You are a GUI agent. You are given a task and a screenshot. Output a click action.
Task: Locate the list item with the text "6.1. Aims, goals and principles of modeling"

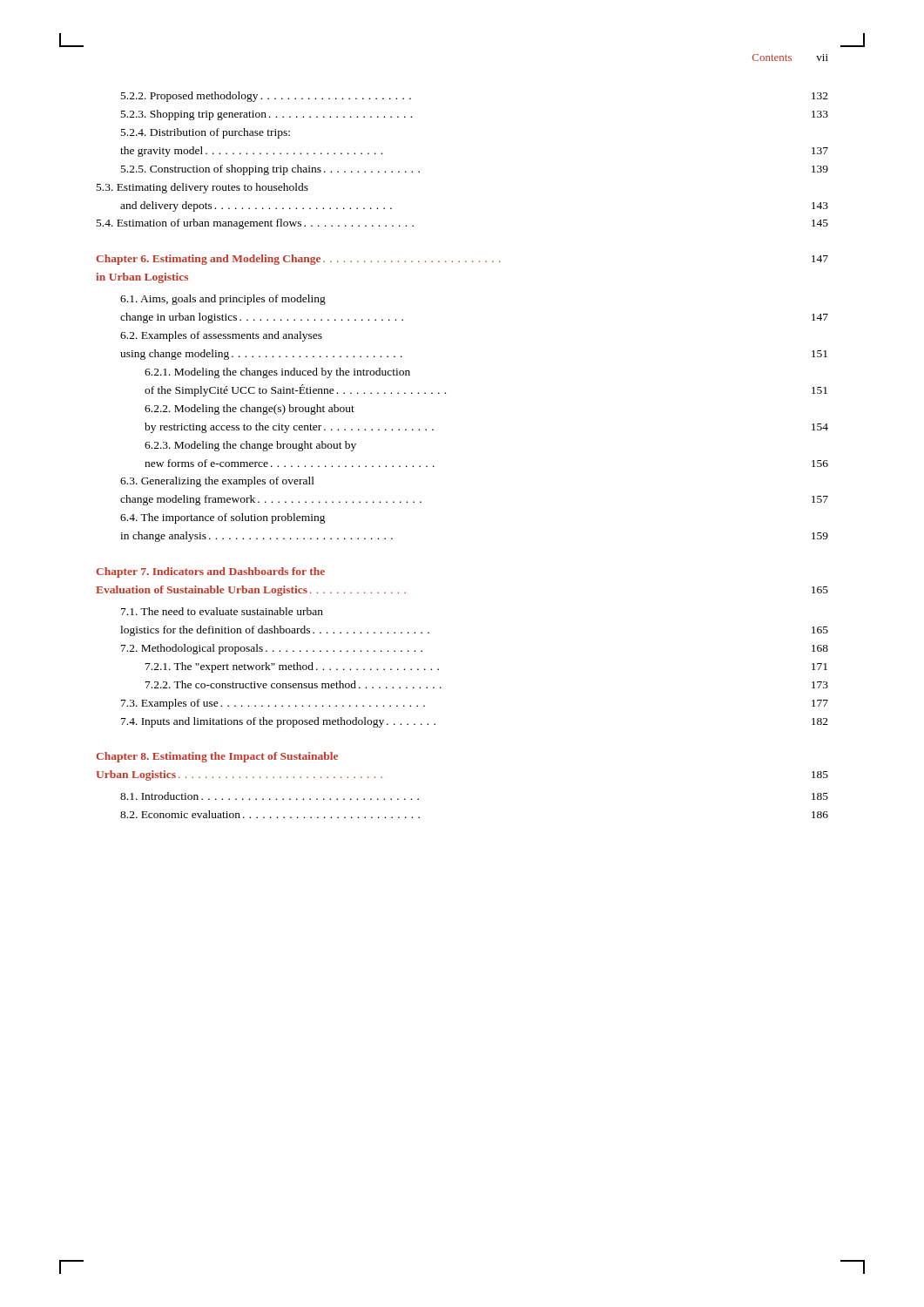(211, 299)
